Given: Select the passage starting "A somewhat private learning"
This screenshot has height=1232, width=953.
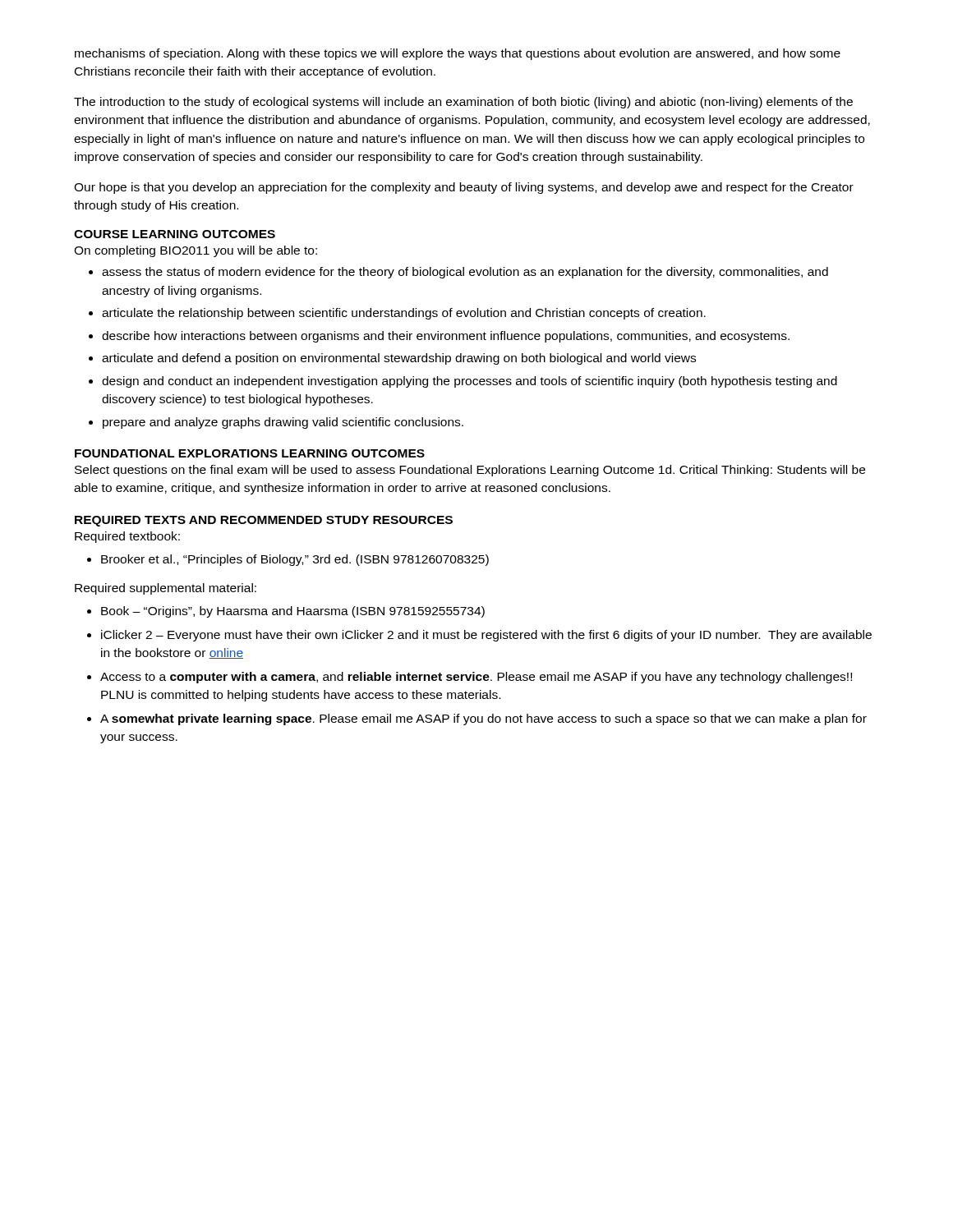Looking at the screenshot, I should click(483, 727).
